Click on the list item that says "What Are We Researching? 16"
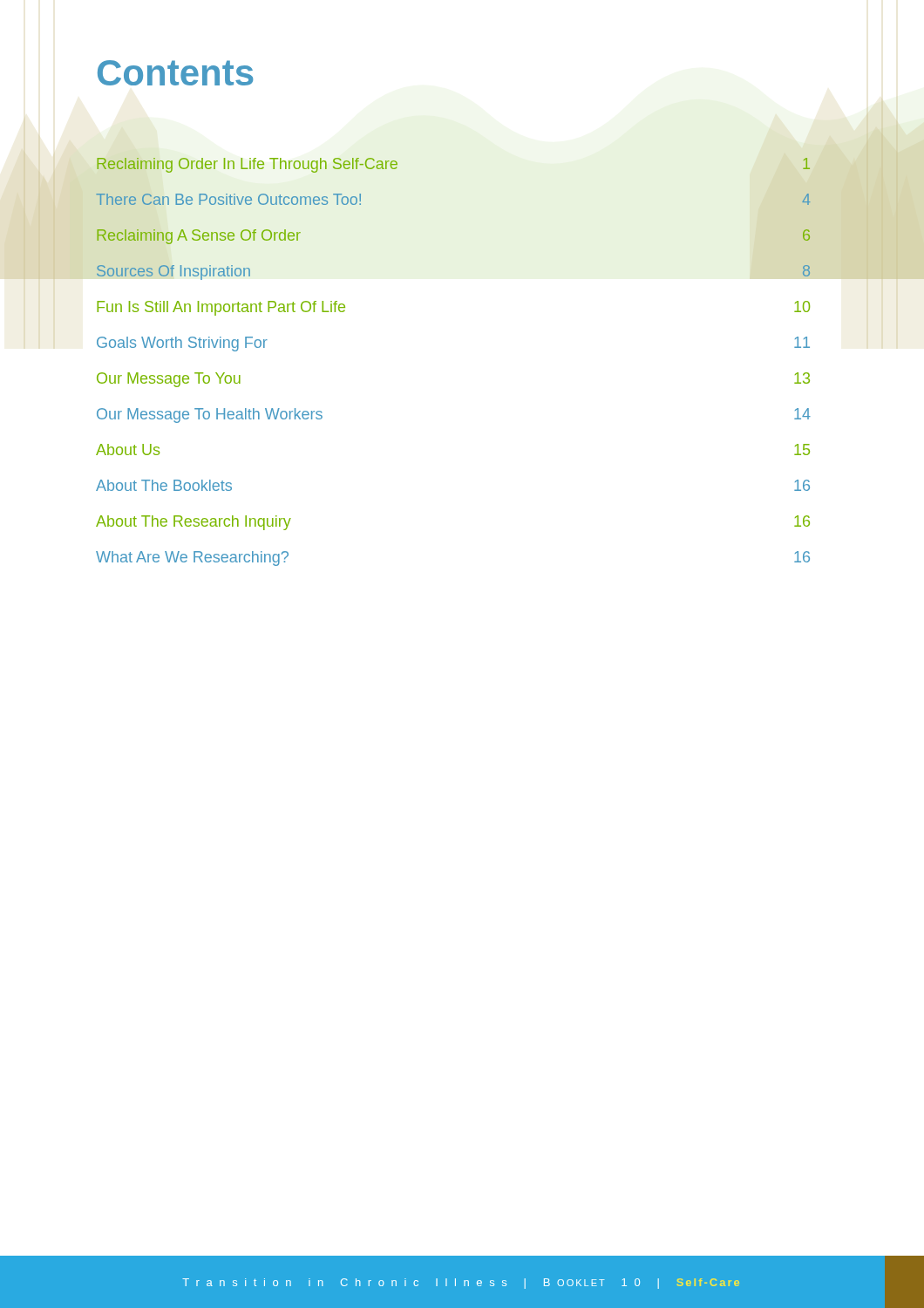The height and width of the screenshot is (1308, 924). (199, 559)
